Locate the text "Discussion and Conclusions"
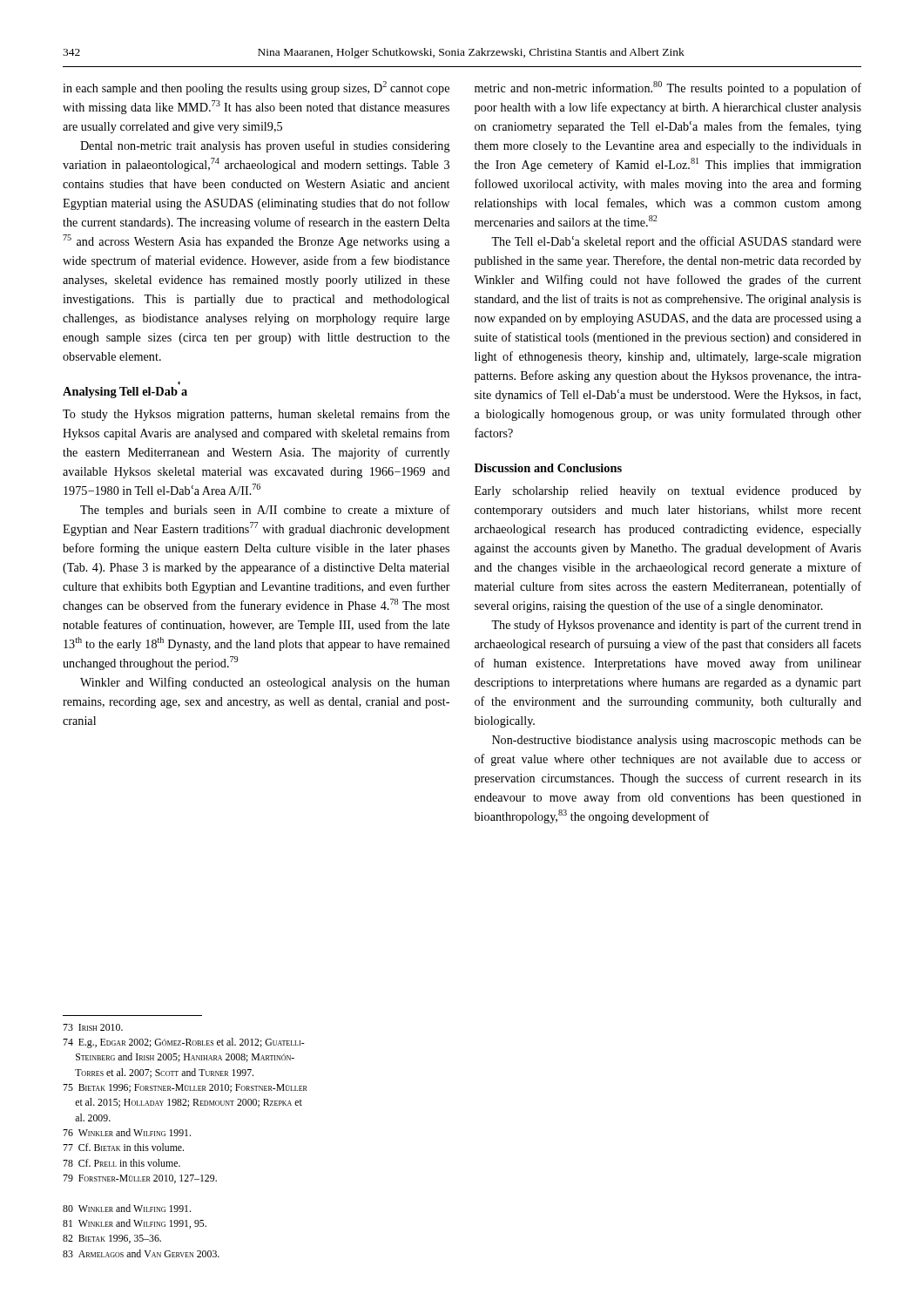Viewport: 924px width, 1307px height. click(x=548, y=468)
